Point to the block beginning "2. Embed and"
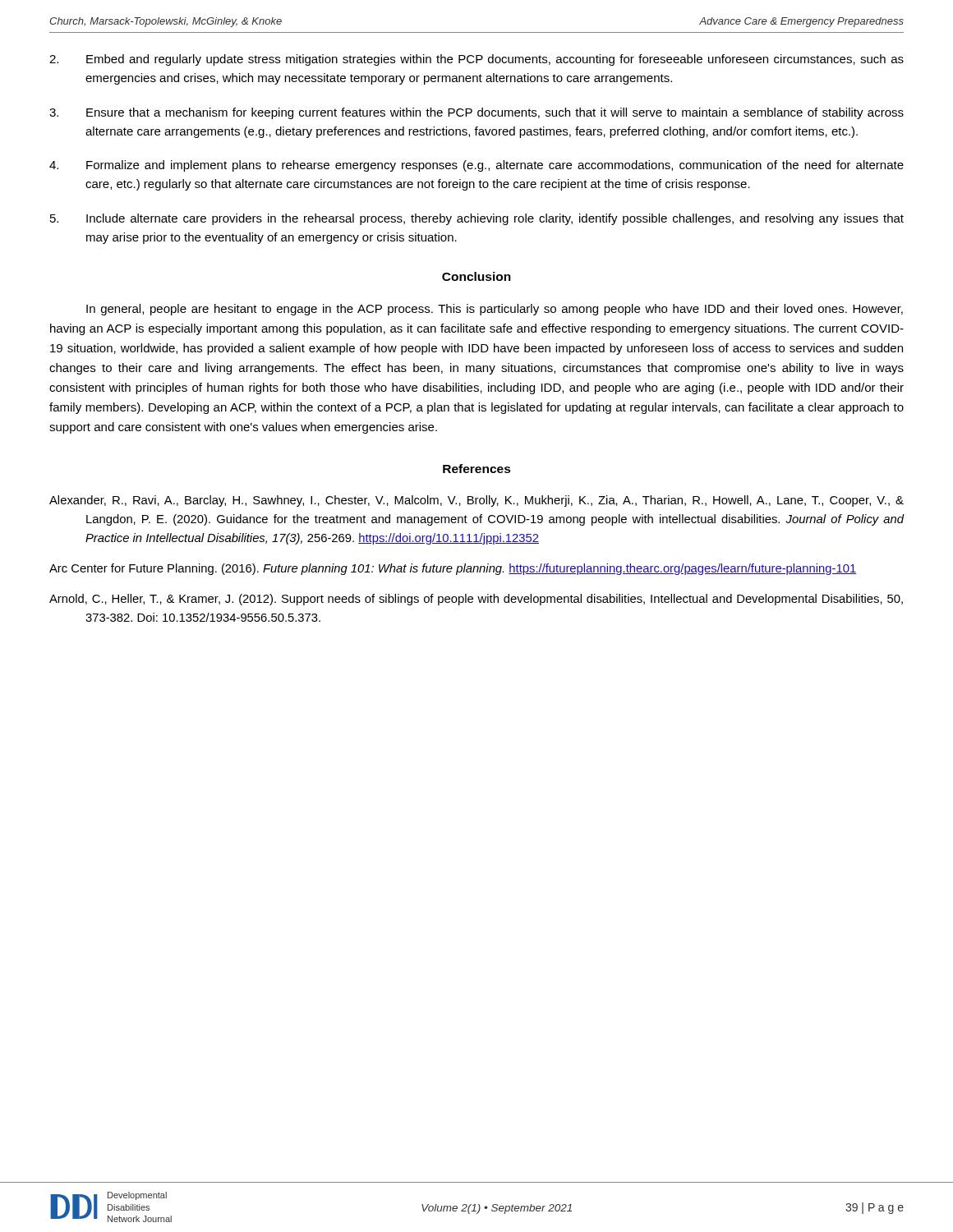Image resolution: width=953 pixels, height=1232 pixels. (x=476, y=68)
